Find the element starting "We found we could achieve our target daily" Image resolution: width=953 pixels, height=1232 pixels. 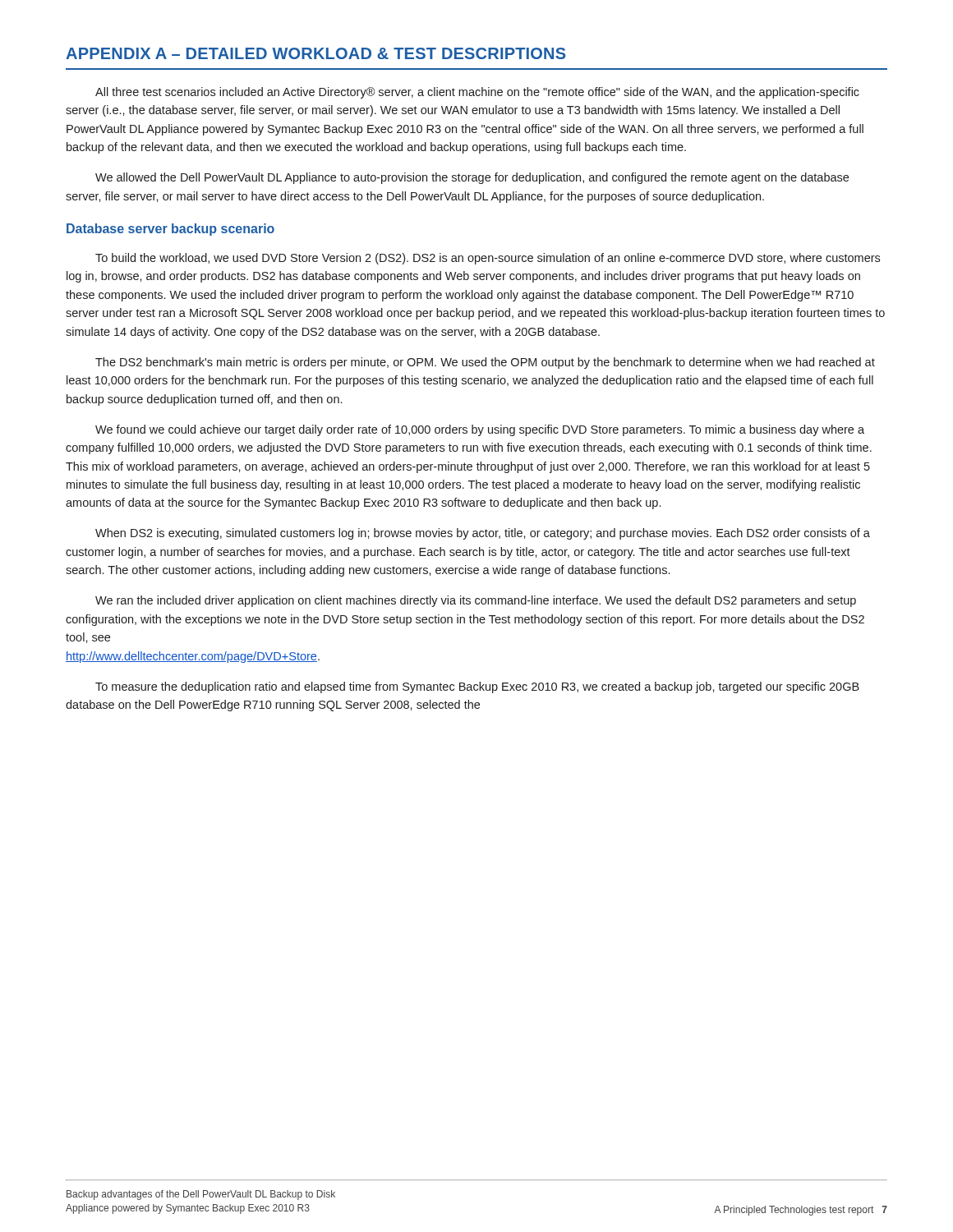coord(476,466)
